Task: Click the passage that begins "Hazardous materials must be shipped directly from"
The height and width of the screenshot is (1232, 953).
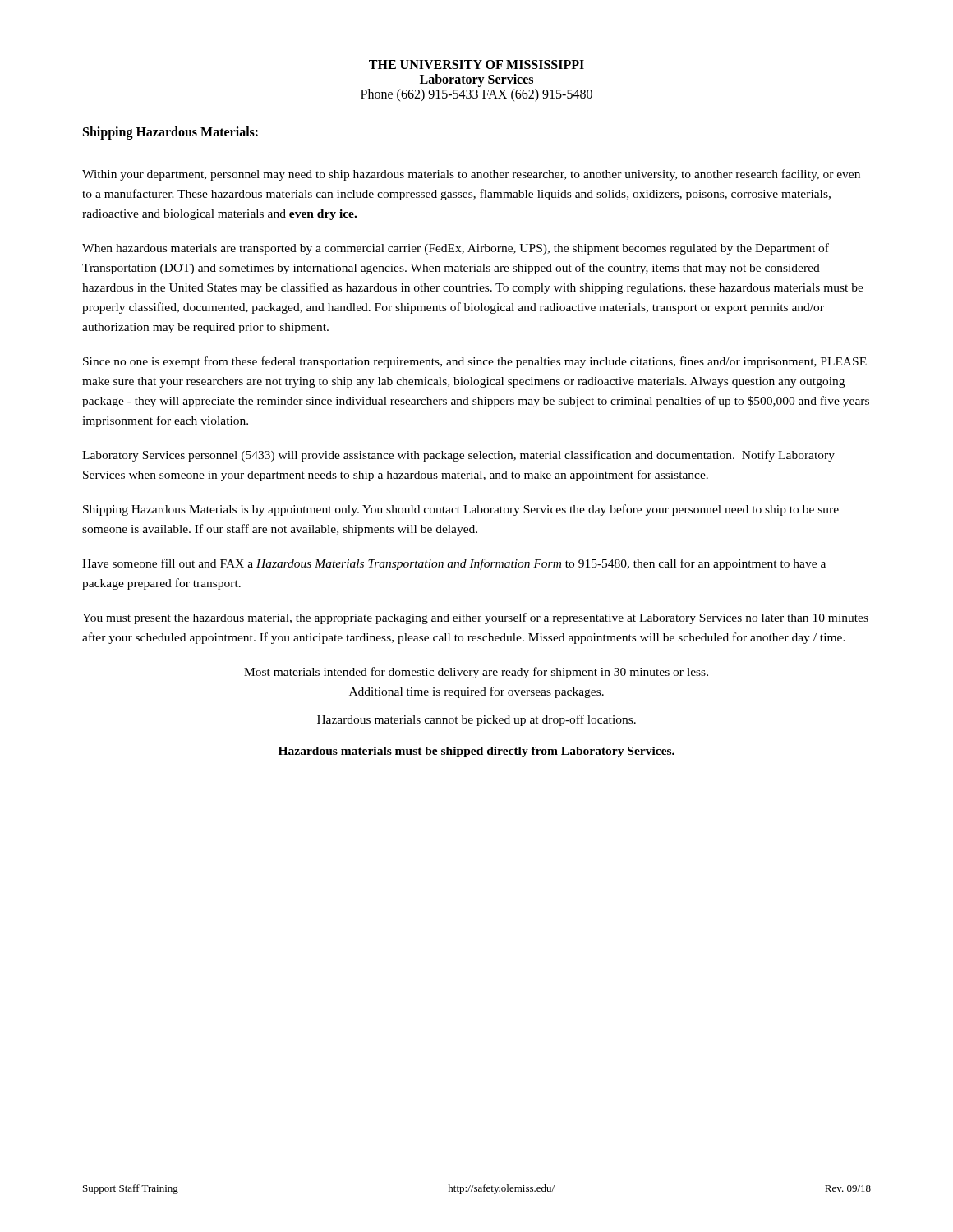Action: coord(476,751)
